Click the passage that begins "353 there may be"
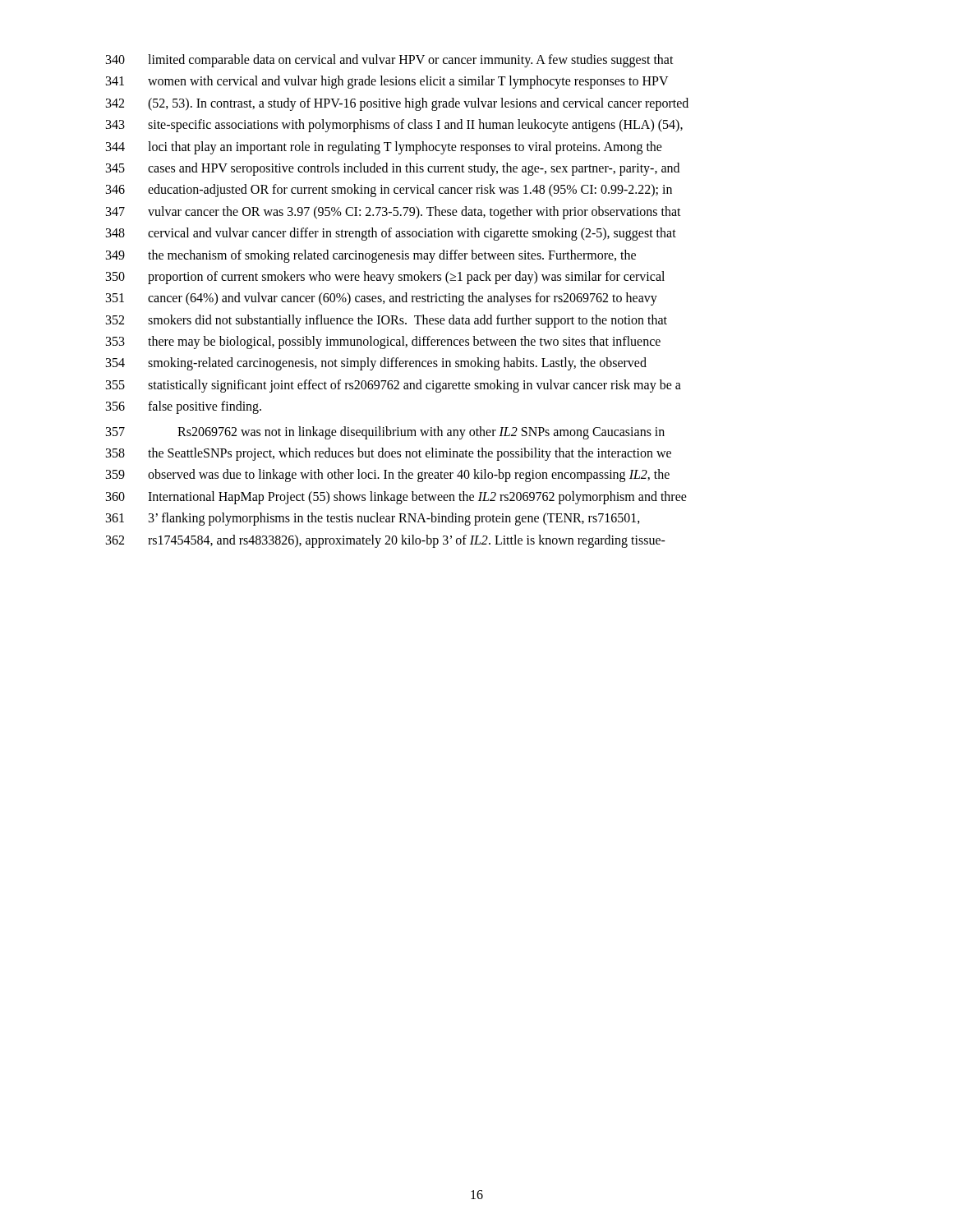953x1232 pixels. [x=485, y=342]
